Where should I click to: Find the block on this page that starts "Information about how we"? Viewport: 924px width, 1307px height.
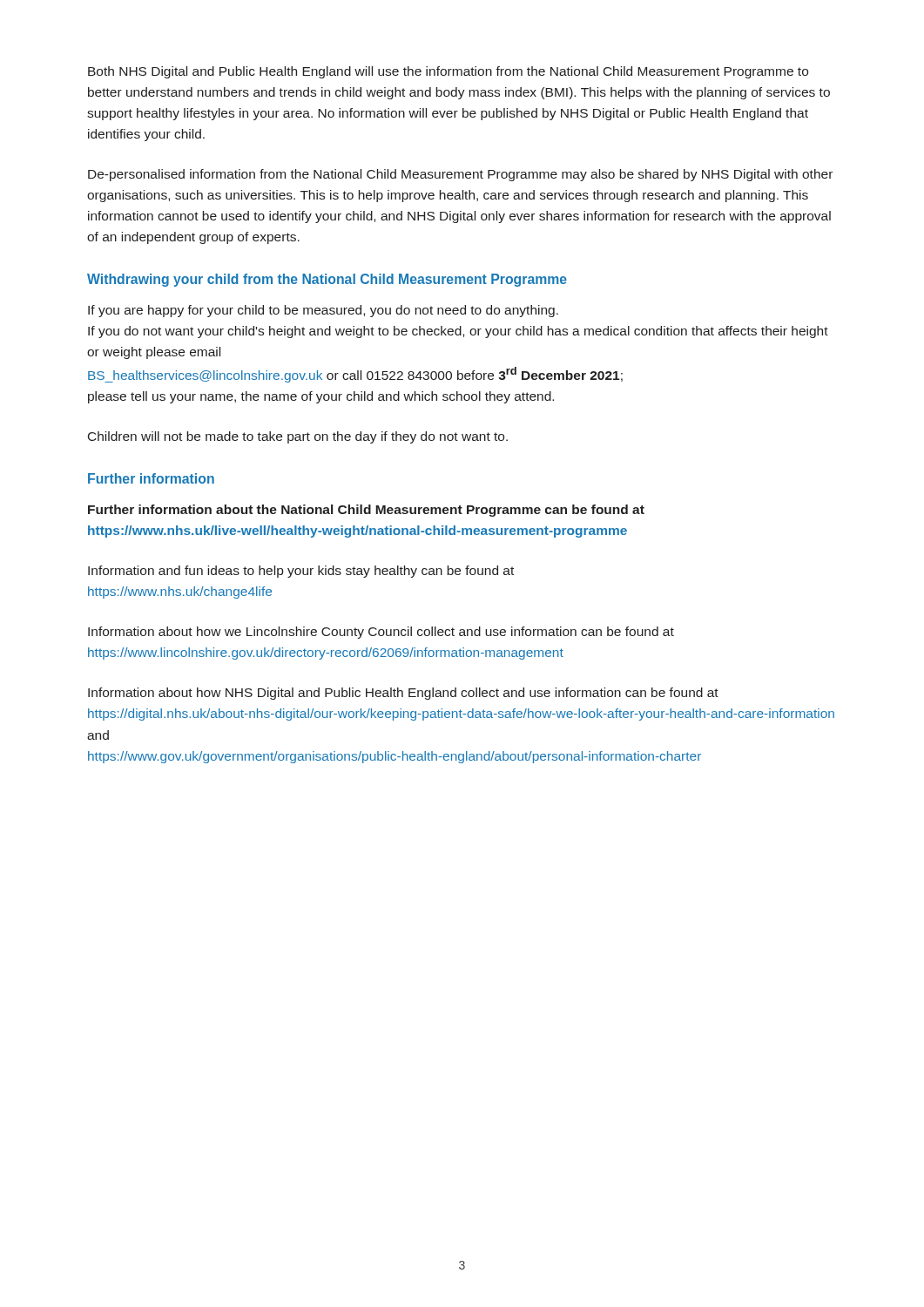tap(381, 642)
